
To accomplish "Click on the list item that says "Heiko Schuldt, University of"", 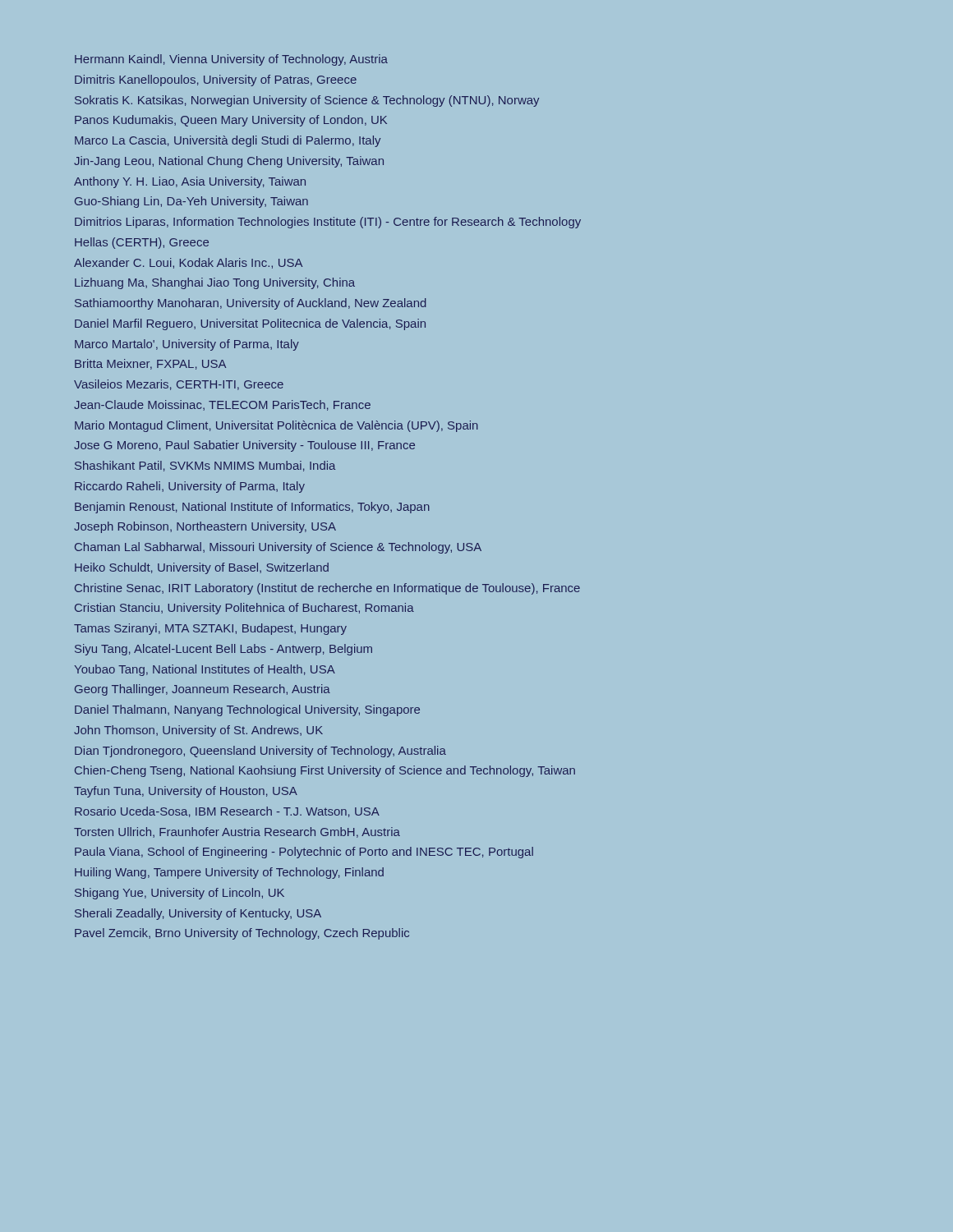I will (202, 567).
